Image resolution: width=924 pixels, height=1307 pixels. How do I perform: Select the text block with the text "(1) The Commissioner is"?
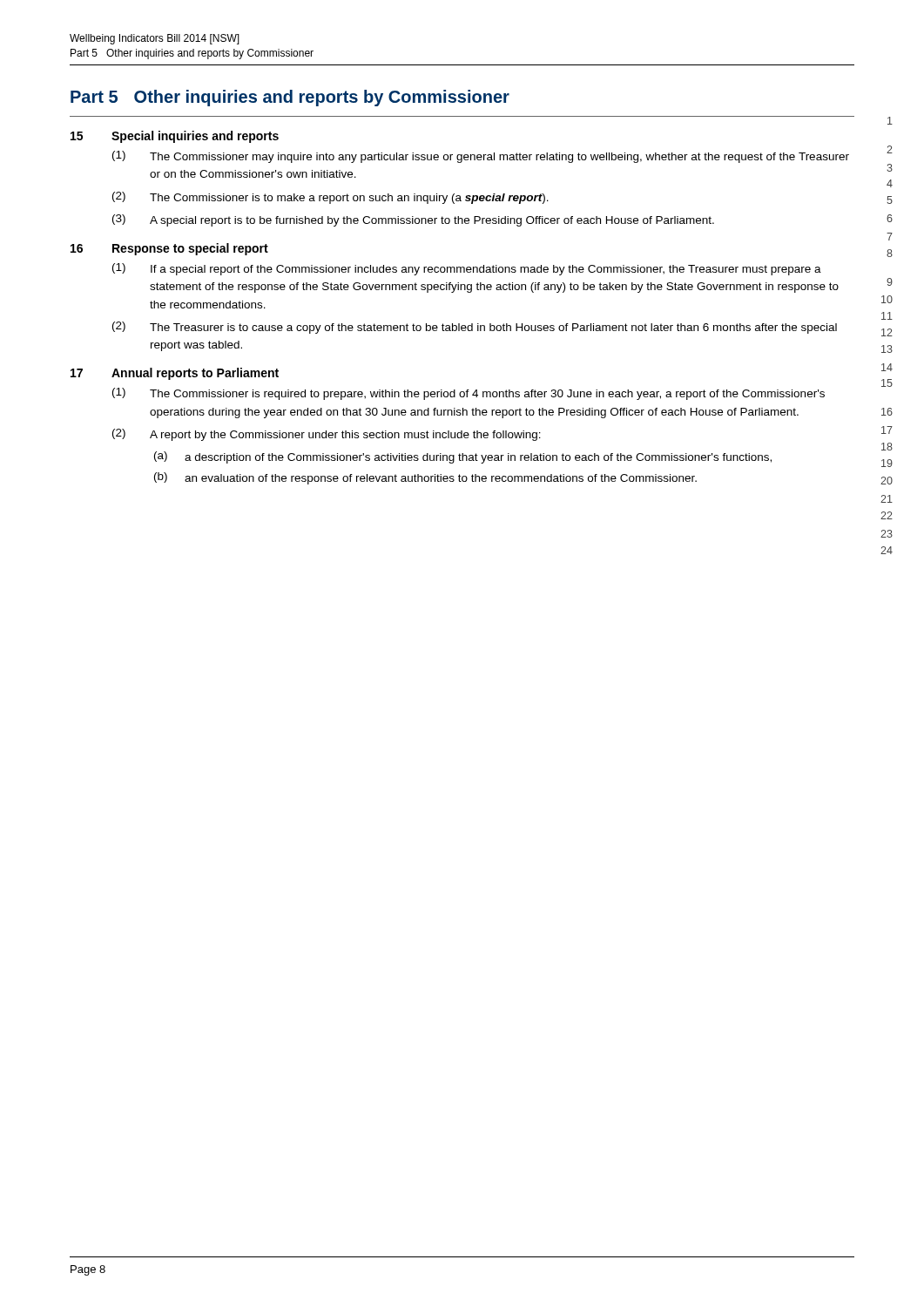[462, 403]
